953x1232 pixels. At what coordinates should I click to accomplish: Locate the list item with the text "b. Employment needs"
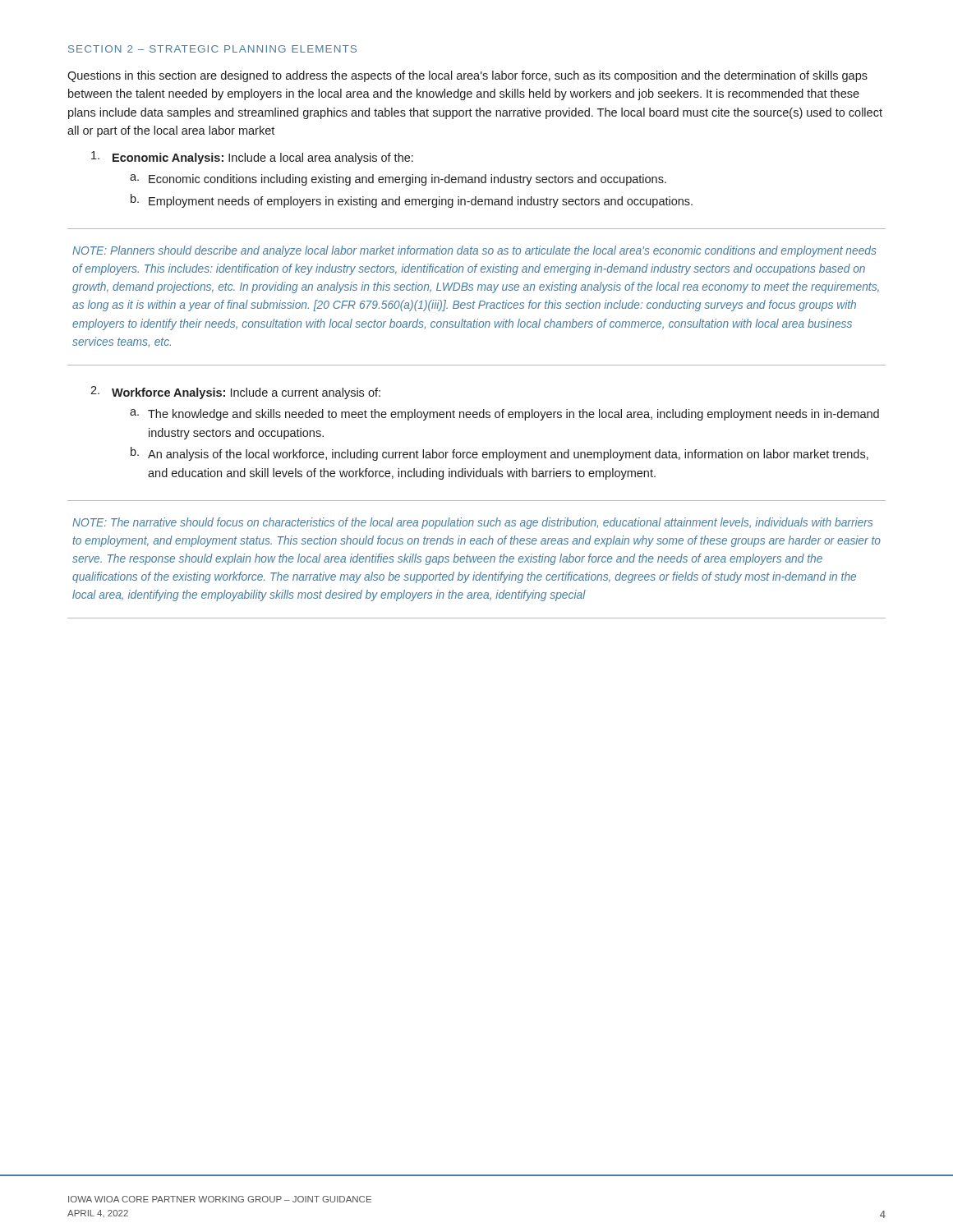(x=412, y=201)
